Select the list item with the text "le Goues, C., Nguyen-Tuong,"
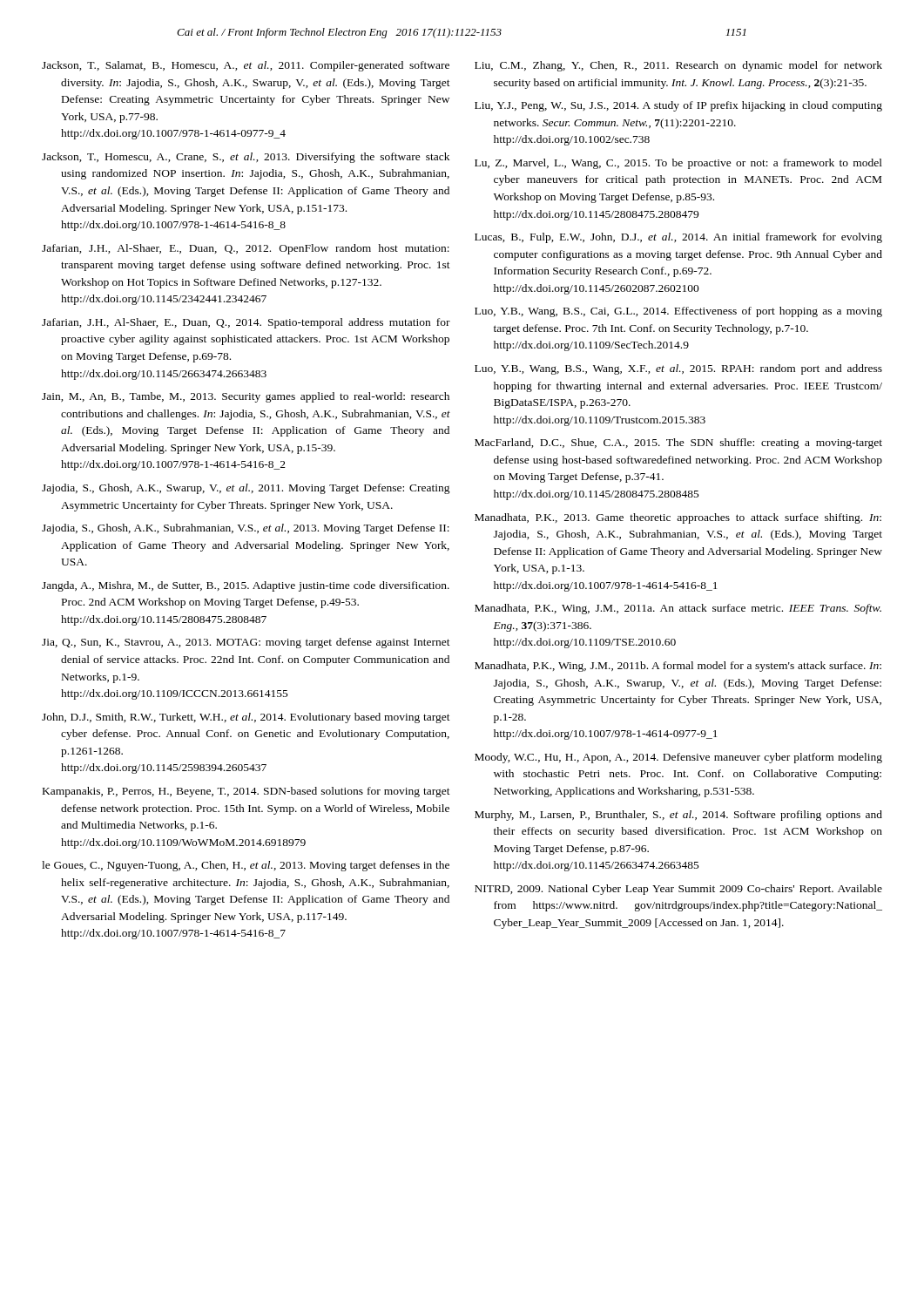This screenshot has height=1307, width=924. click(x=246, y=899)
